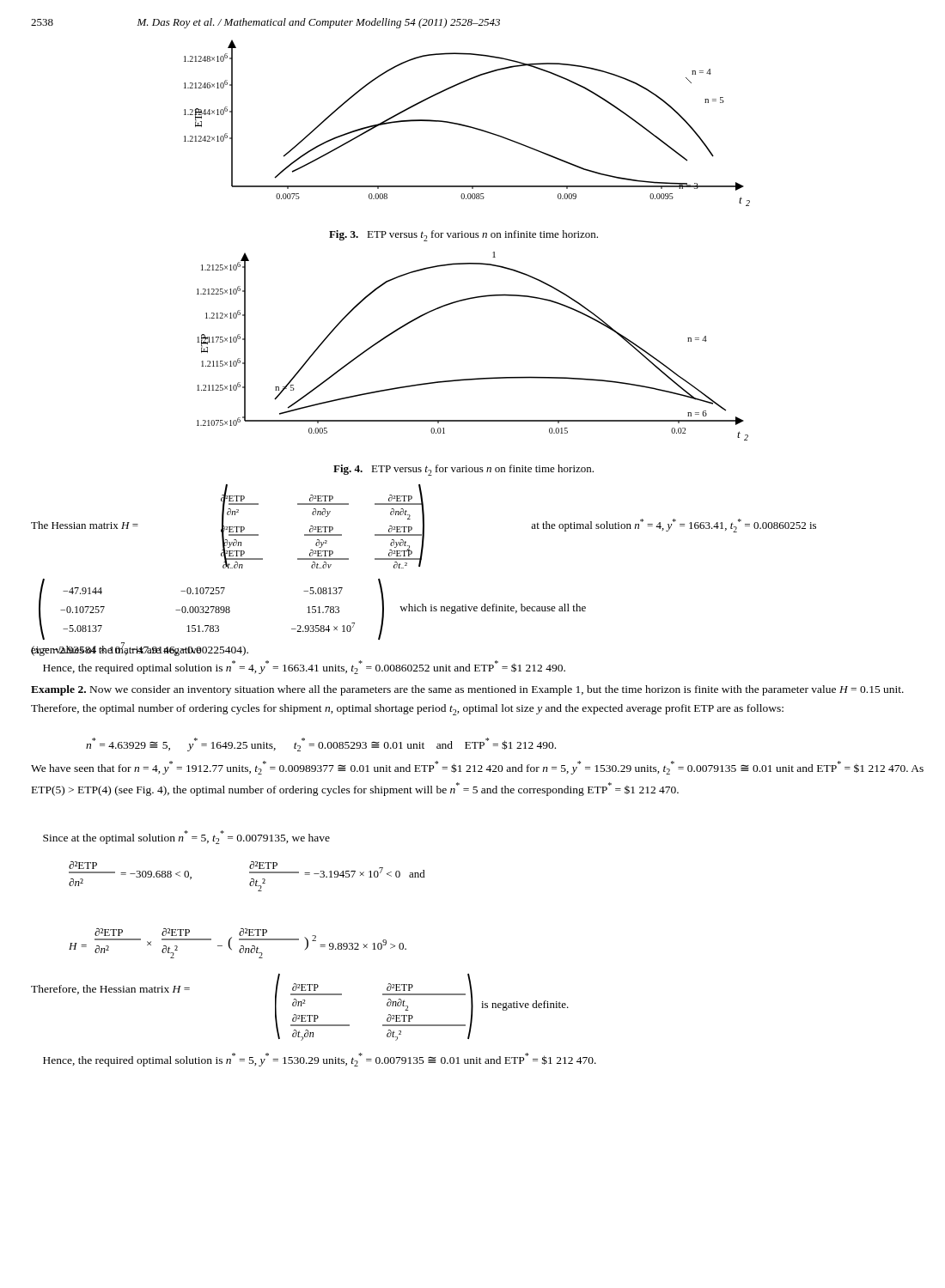This screenshot has height=1288, width=945.
Task: Point to the passage starting "We have seen that for n = 4,"
Action: [x=477, y=777]
